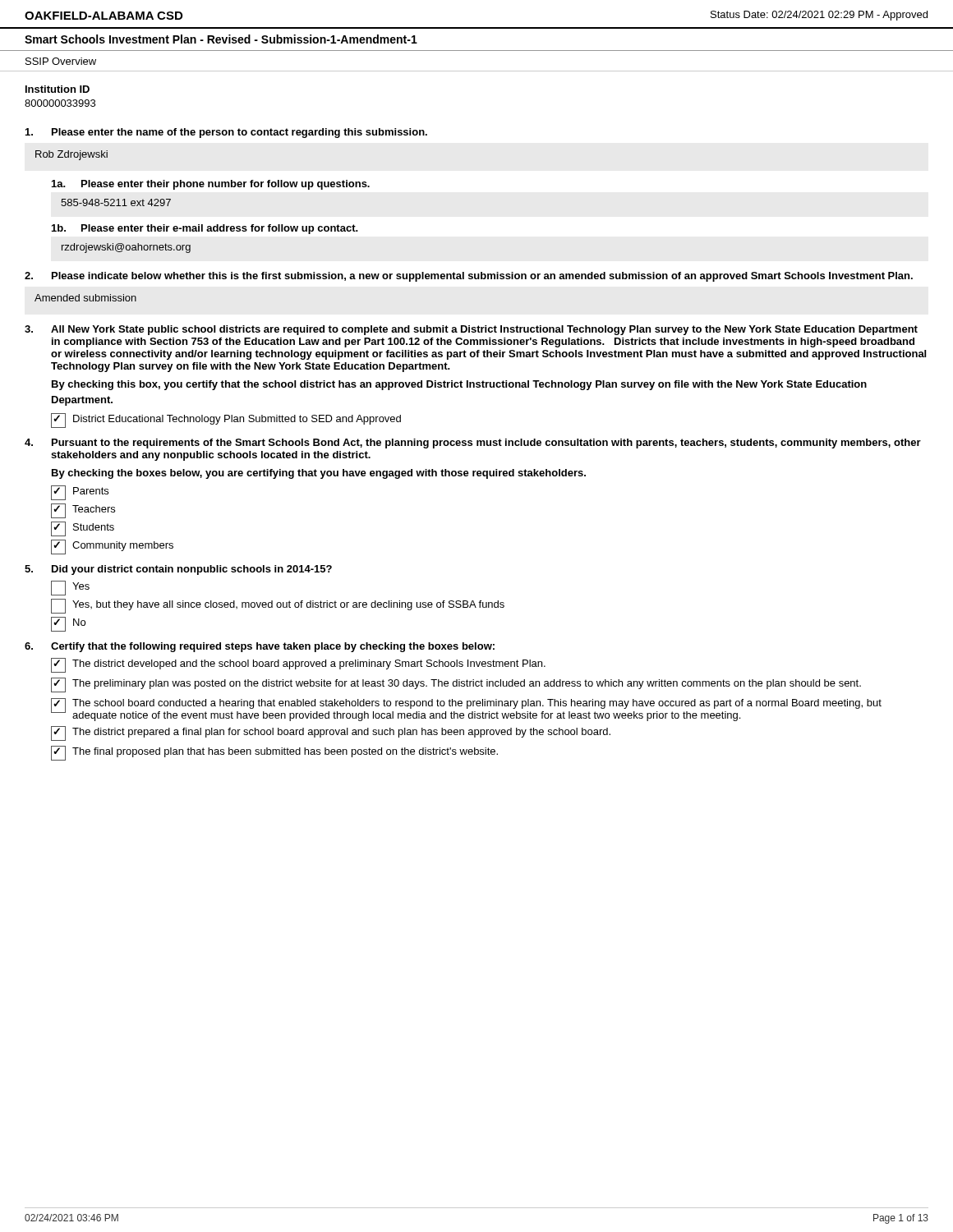Locate the text block containing "Pursuant to the requirements of the"
The height and width of the screenshot is (1232, 953).
[473, 444]
